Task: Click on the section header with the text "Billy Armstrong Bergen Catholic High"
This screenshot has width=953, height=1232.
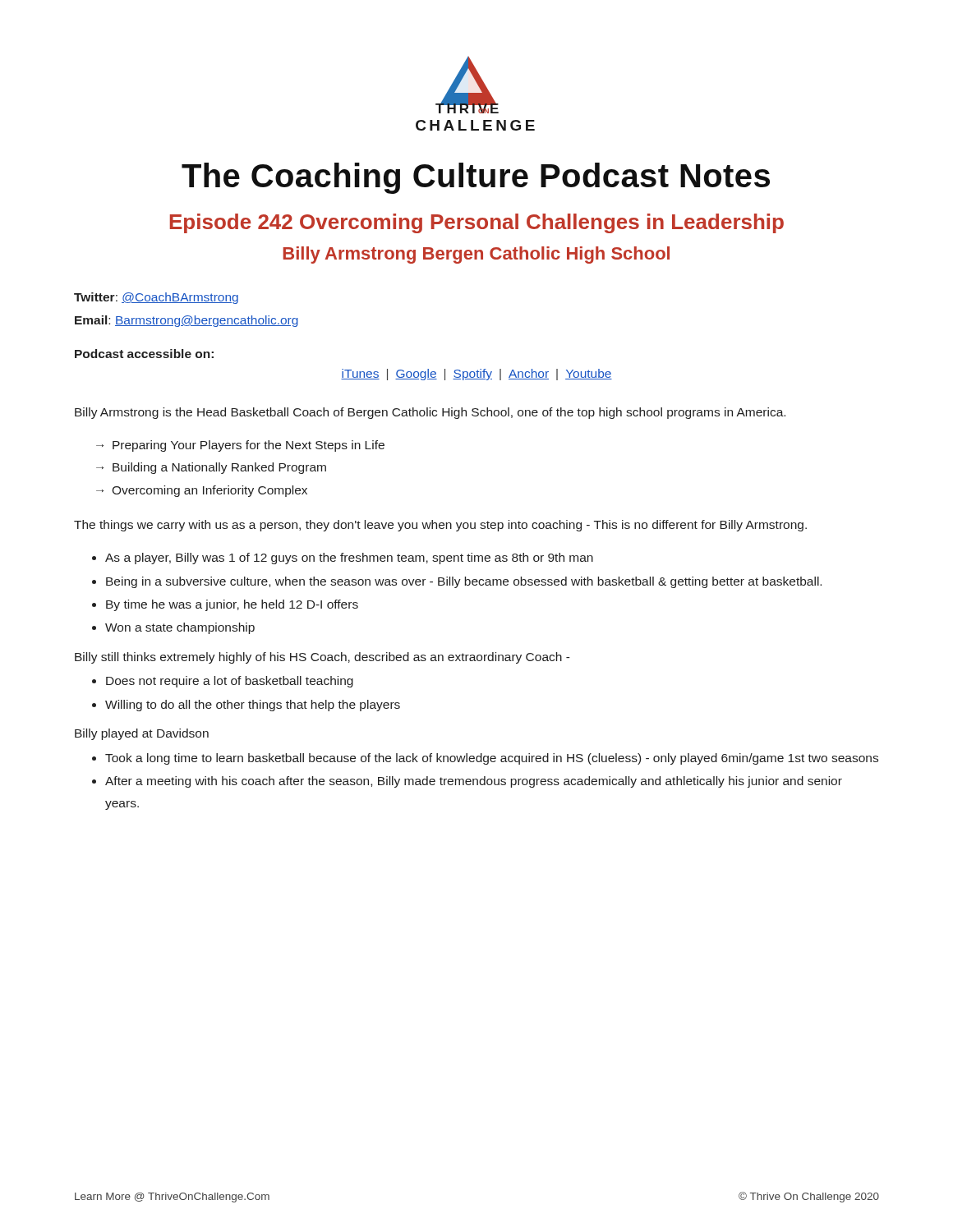Action: [476, 254]
